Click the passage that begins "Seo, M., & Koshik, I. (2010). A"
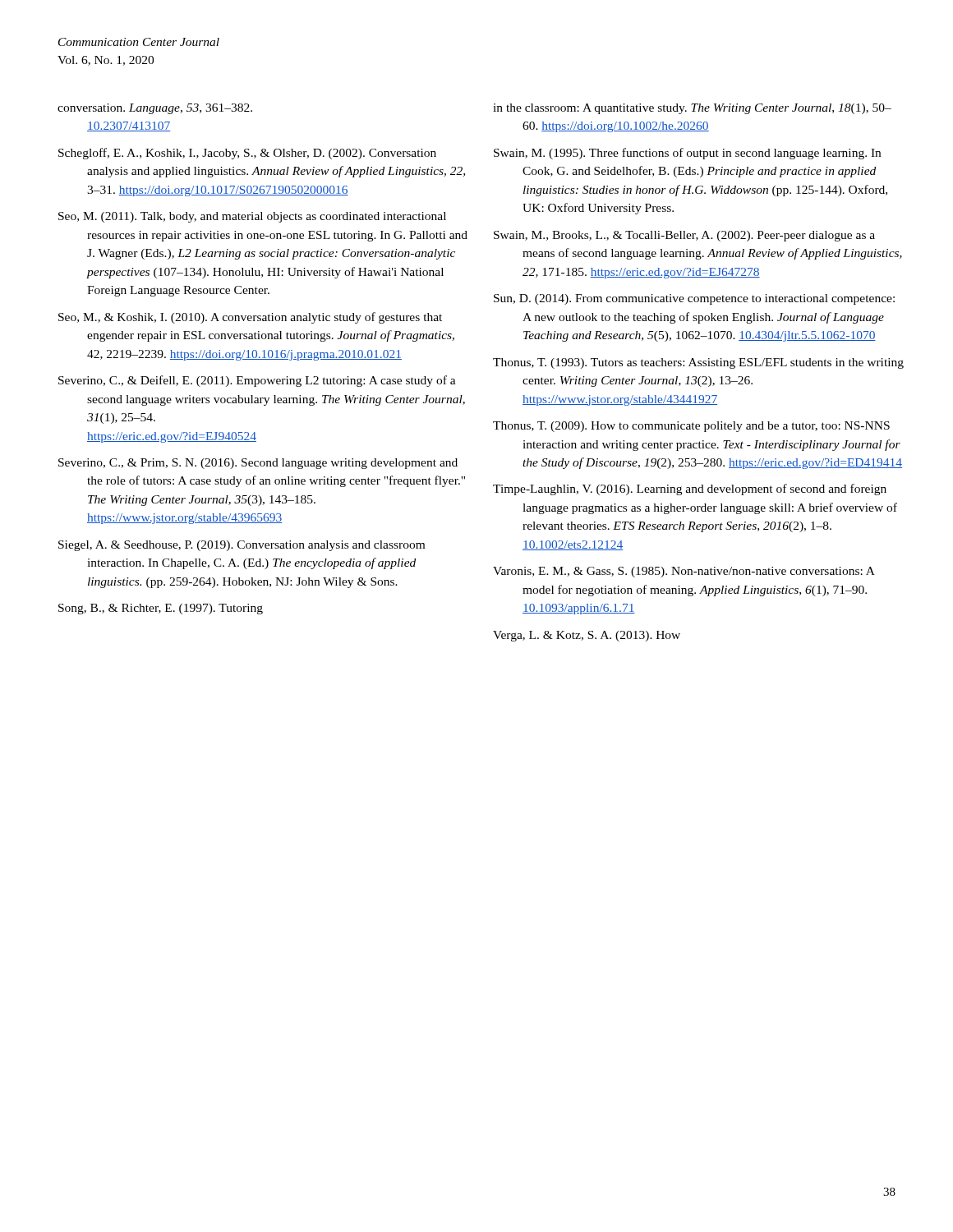 coord(256,335)
